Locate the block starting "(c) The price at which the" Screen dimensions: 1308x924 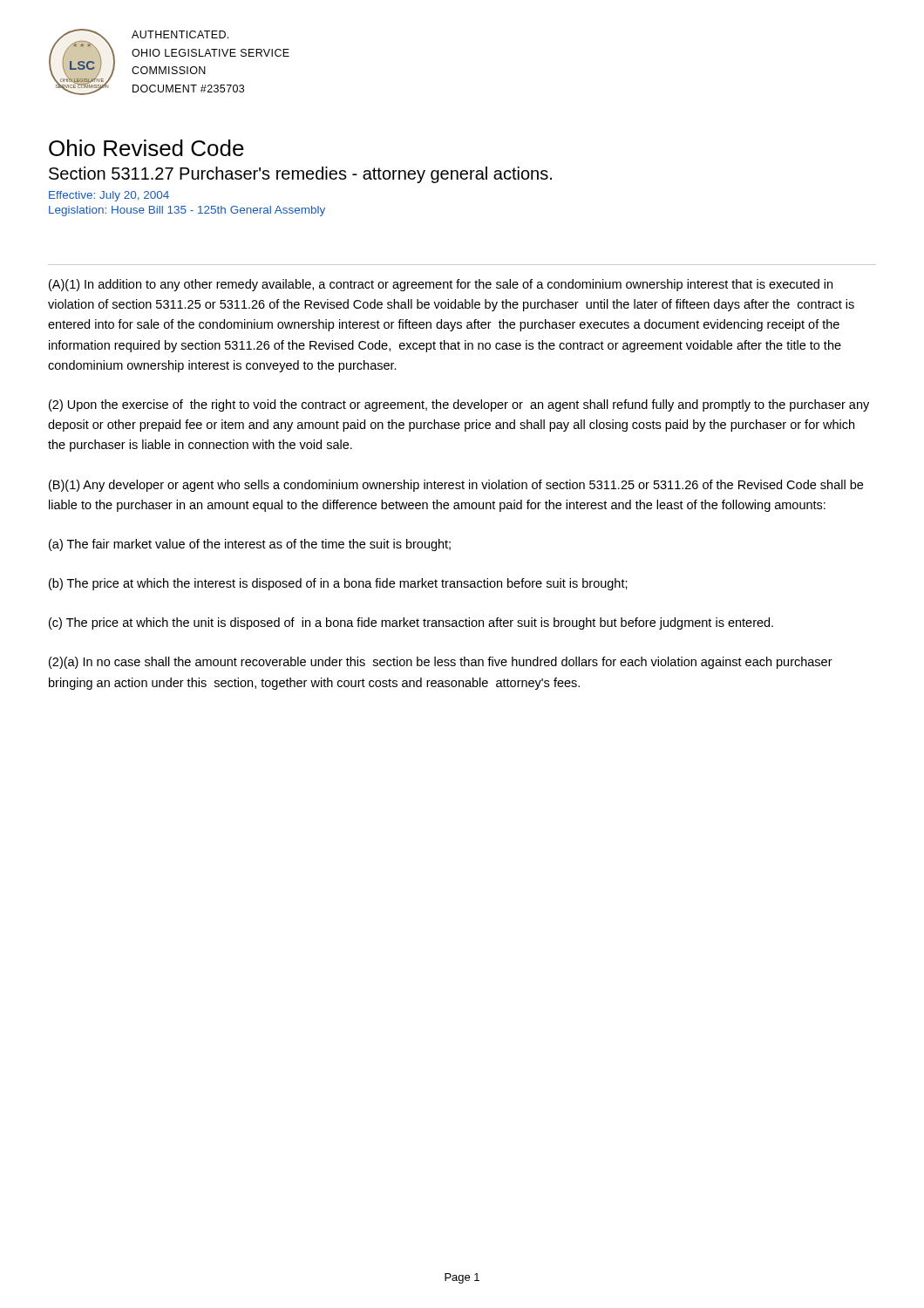coord(411,623)
